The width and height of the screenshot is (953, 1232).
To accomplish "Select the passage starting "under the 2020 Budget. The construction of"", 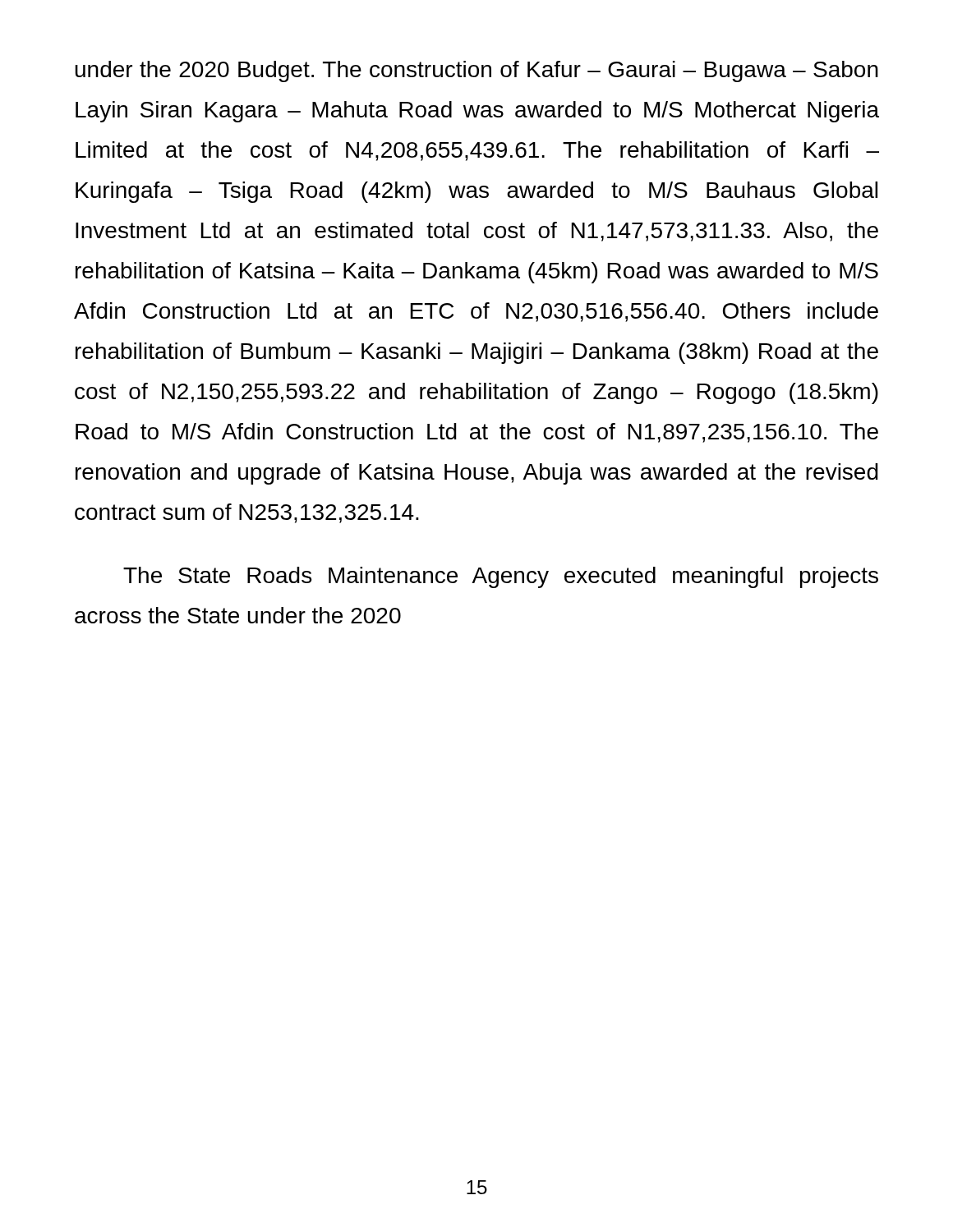I will pyautogui.click(x=476, y=342).
